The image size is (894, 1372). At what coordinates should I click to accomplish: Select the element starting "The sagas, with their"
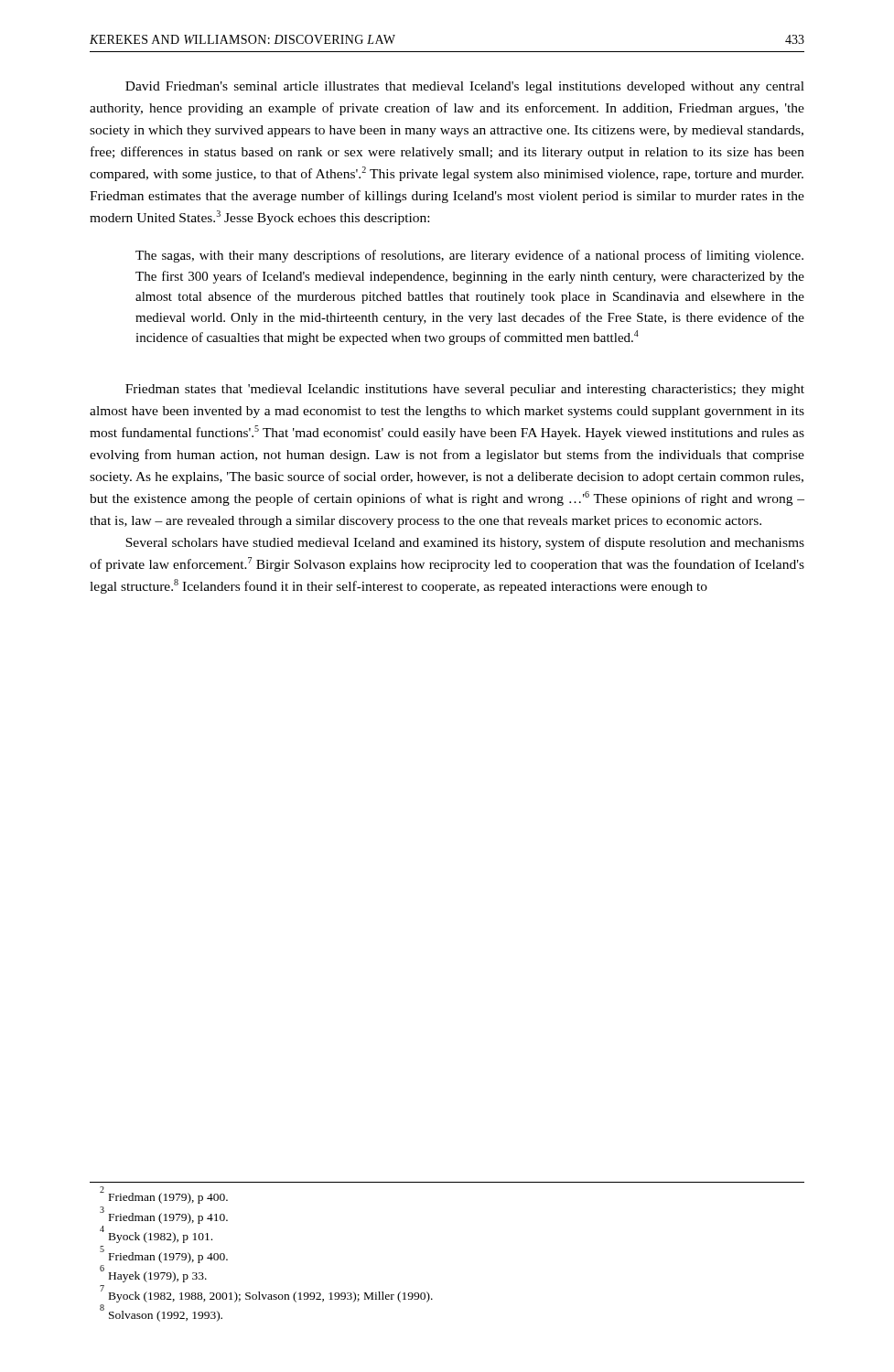[470, 296]
